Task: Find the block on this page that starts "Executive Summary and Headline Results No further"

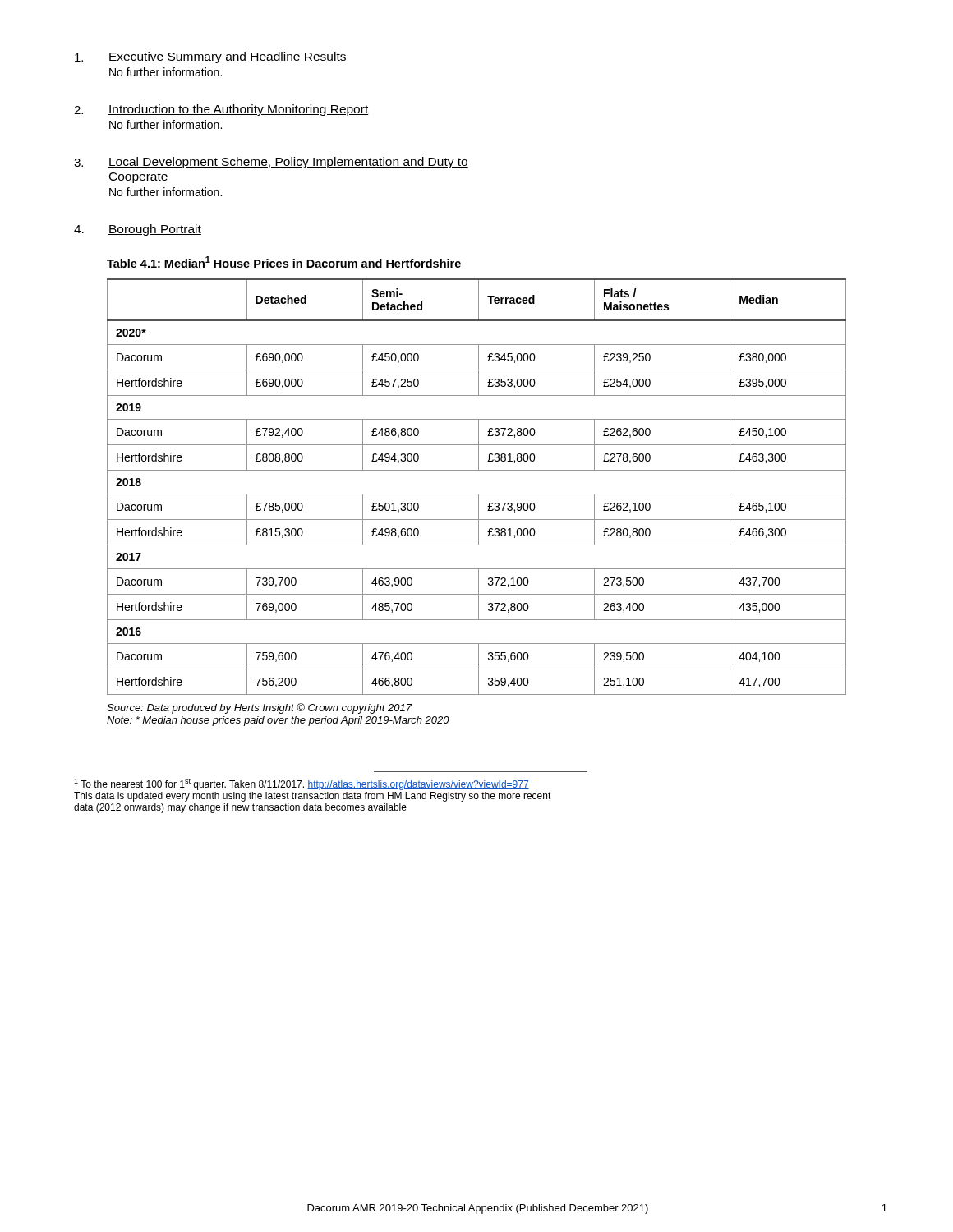Action: 211,57
